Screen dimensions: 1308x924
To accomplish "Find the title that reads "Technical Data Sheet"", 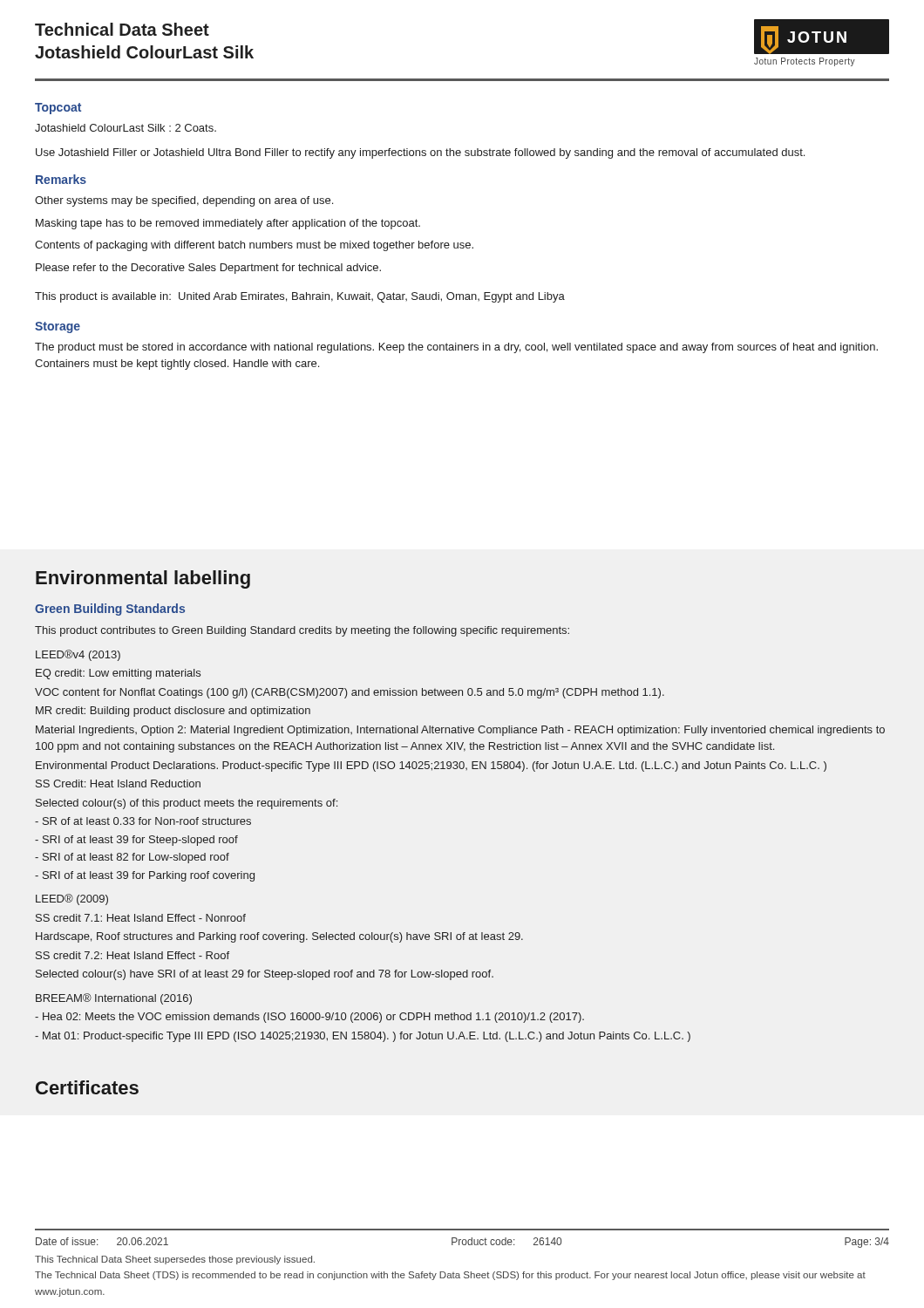I will tap(122, 30).
